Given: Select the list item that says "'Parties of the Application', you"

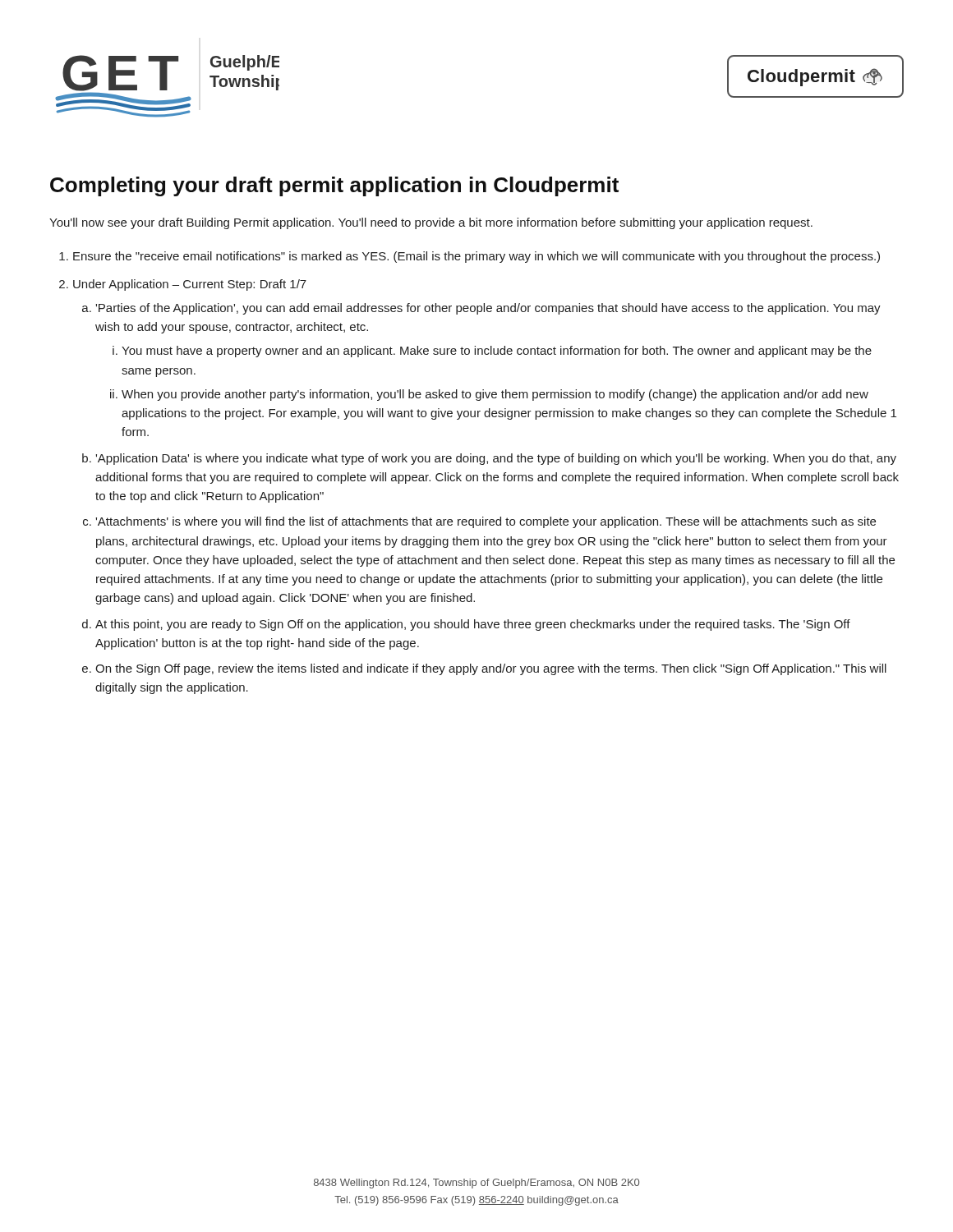Looking at the screenshot, I should pos(488,309).
